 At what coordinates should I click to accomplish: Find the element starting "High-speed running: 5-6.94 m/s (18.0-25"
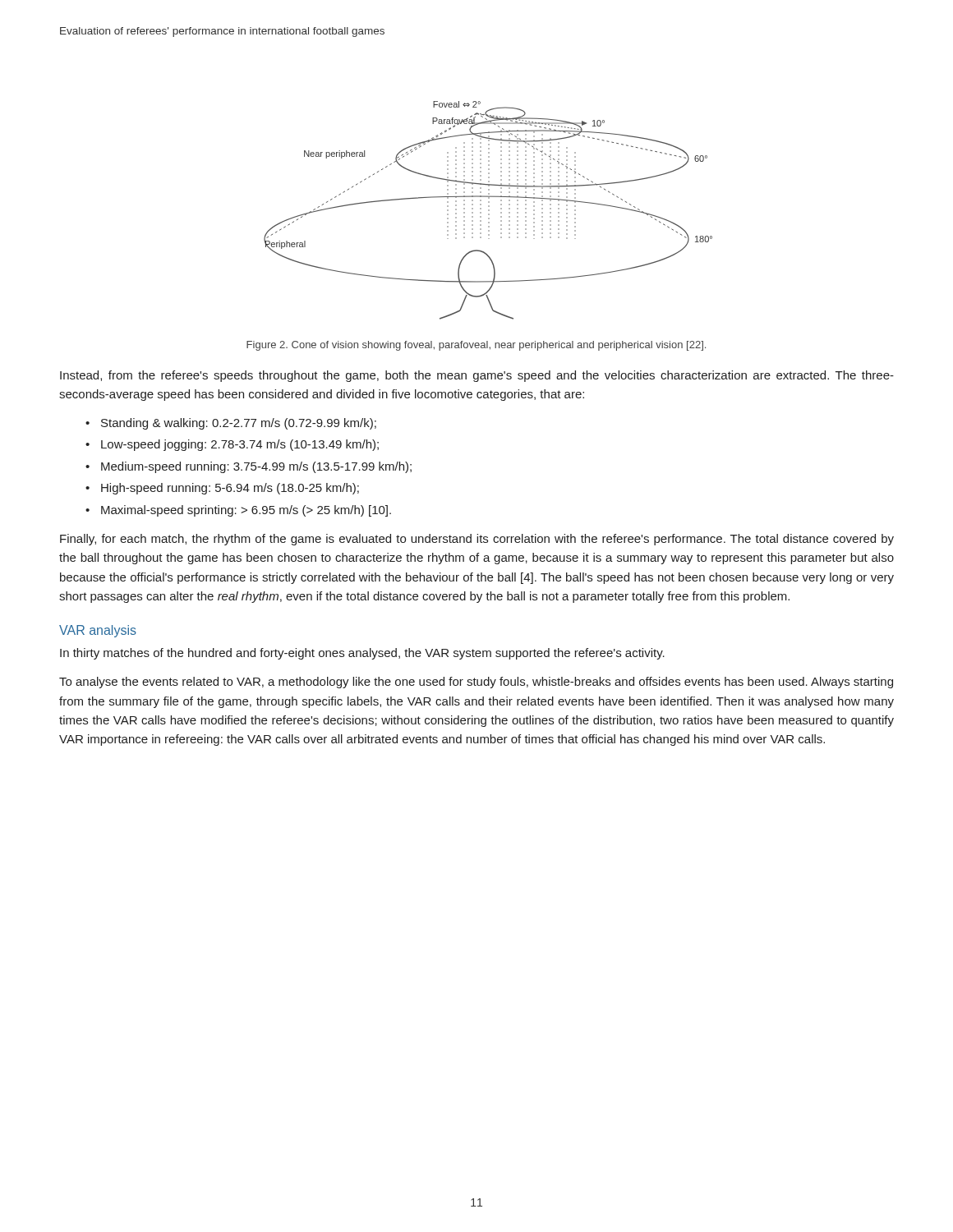[230, 487]
